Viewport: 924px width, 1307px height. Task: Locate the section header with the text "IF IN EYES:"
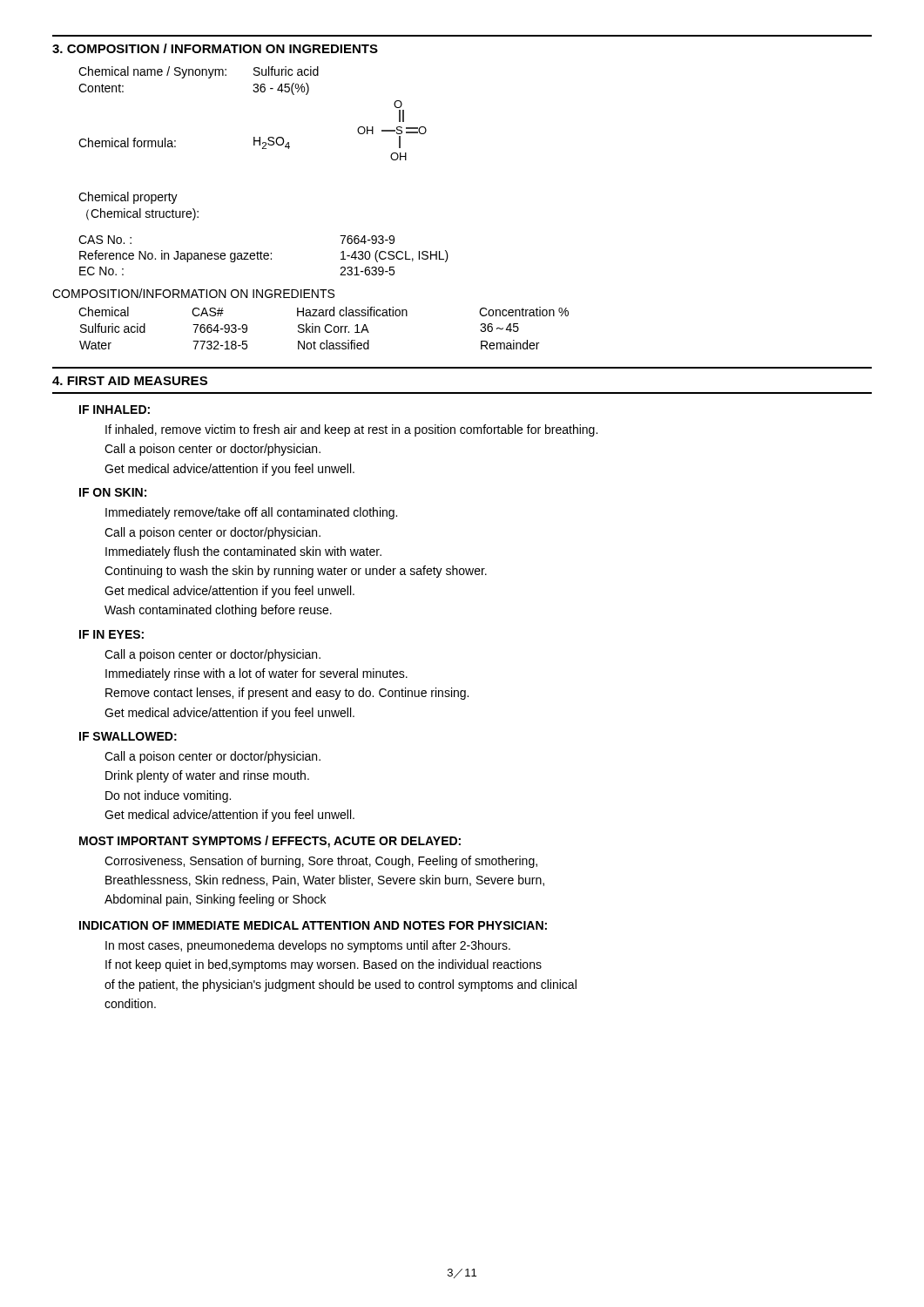click(x=112, y=634)
